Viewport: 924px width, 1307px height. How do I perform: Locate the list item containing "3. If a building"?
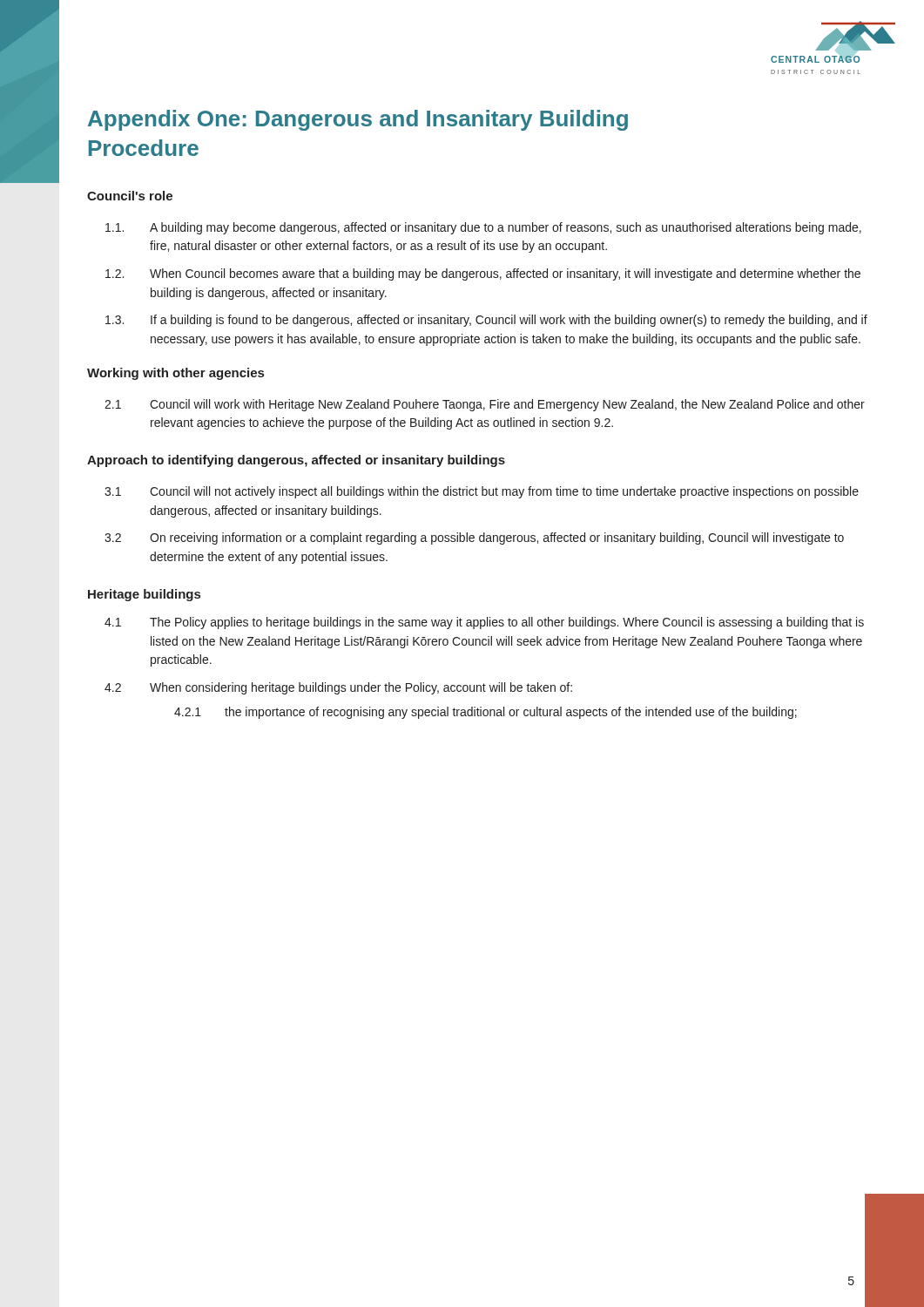pyautogui.click(x=488, y=330)
